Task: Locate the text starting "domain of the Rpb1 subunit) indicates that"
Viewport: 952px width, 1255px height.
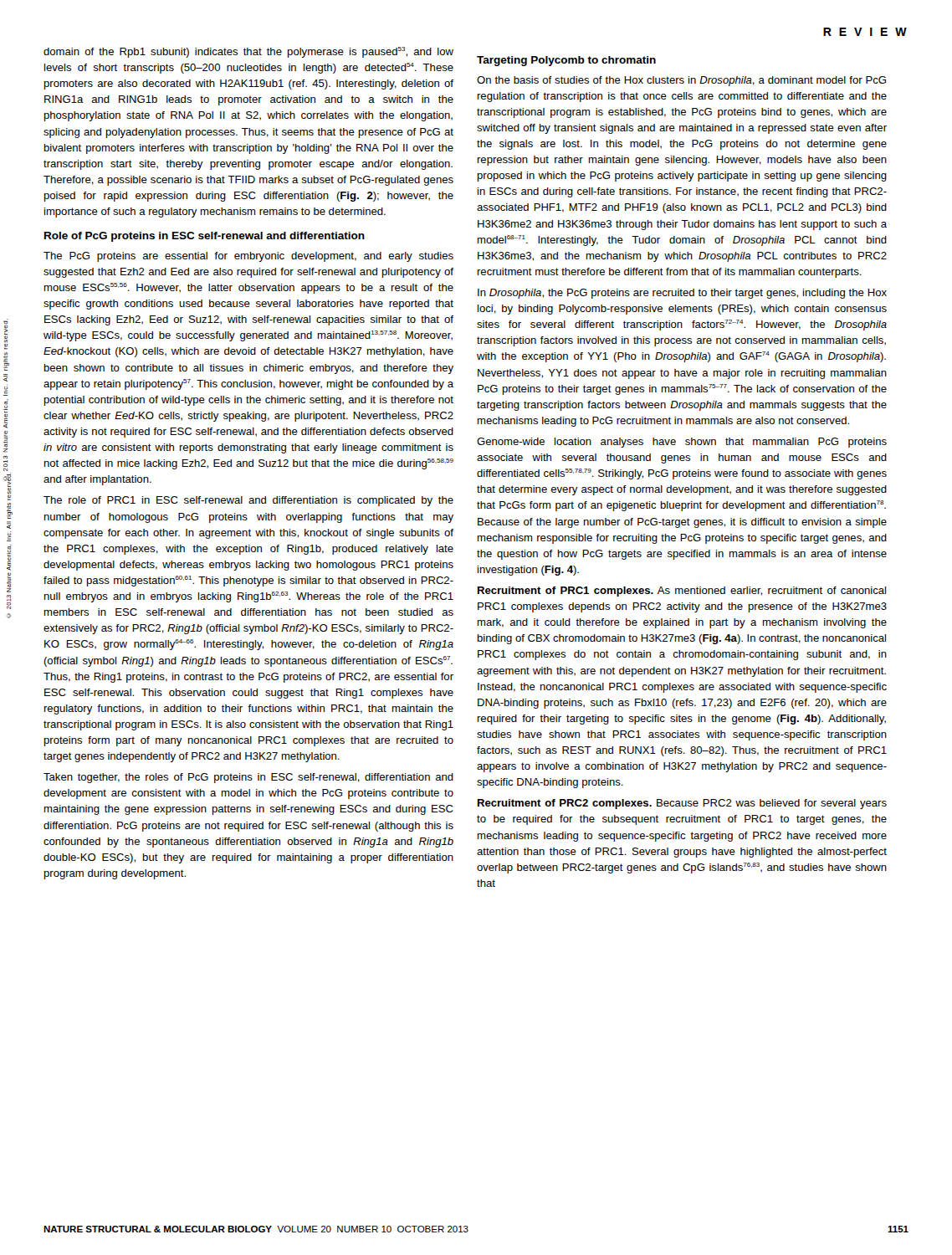Action: pos(248,131)
